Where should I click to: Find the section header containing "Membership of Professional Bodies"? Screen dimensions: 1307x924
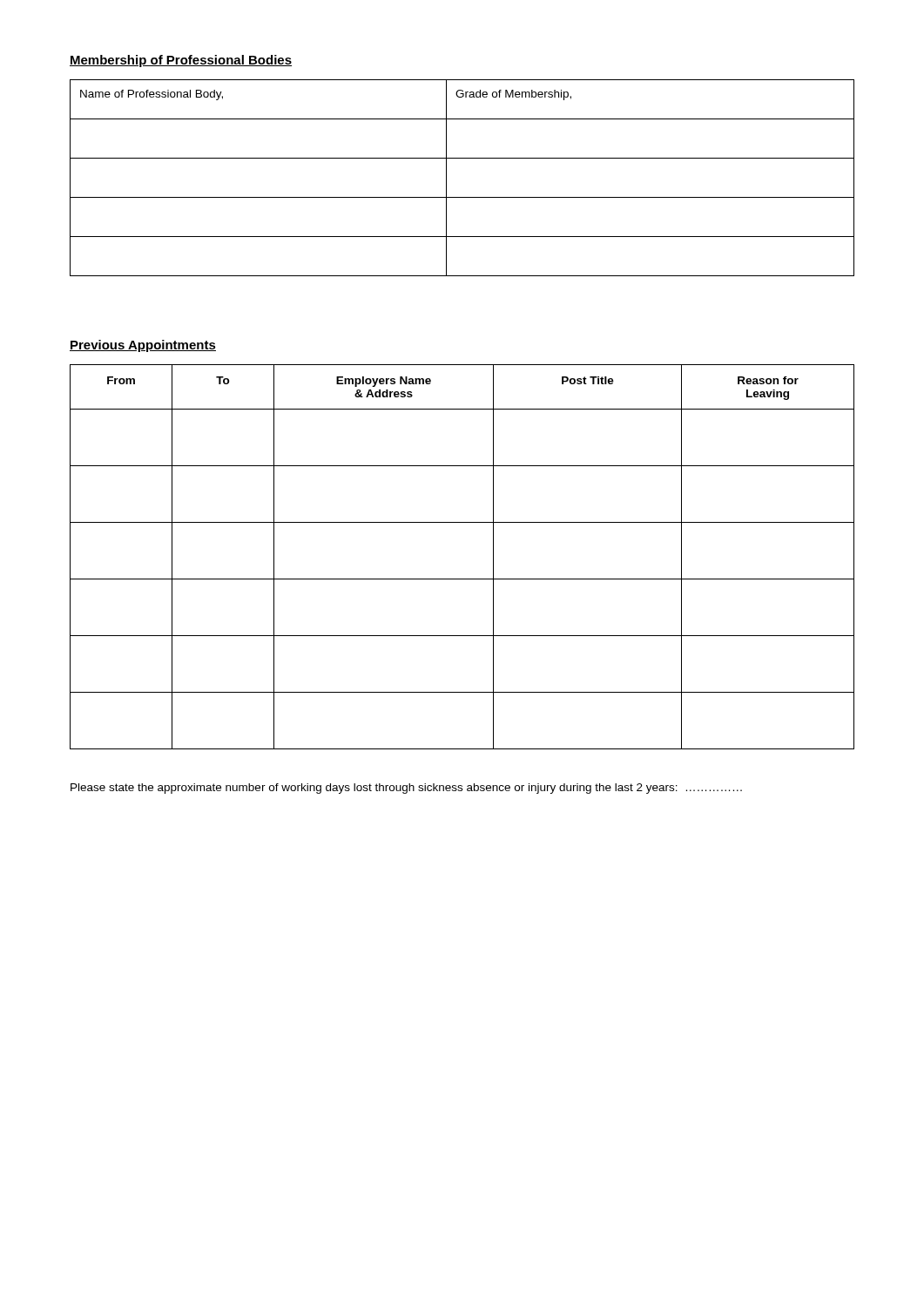coord(181,60)
